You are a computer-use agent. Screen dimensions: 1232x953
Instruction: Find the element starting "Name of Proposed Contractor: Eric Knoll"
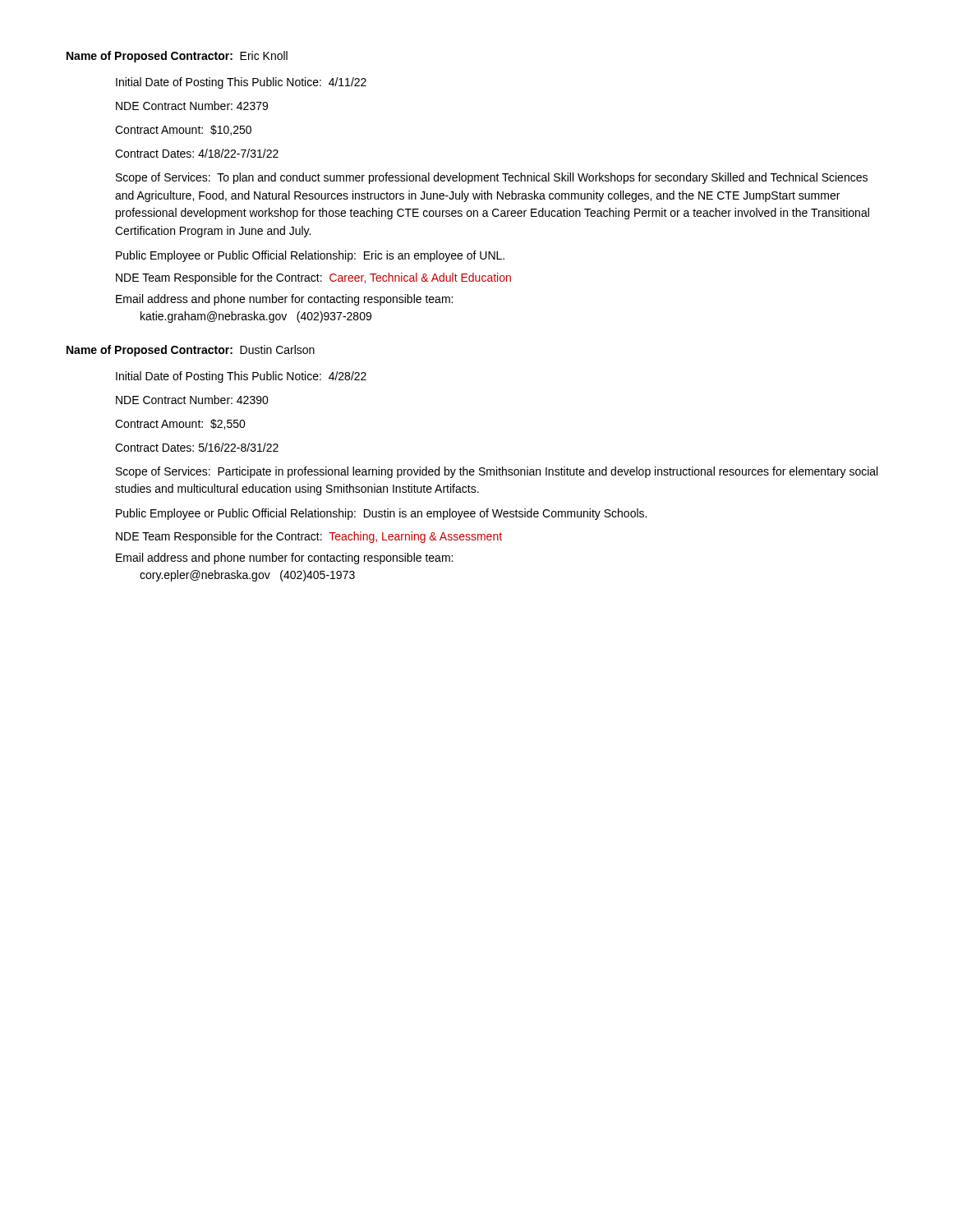(x=177, y=56)
